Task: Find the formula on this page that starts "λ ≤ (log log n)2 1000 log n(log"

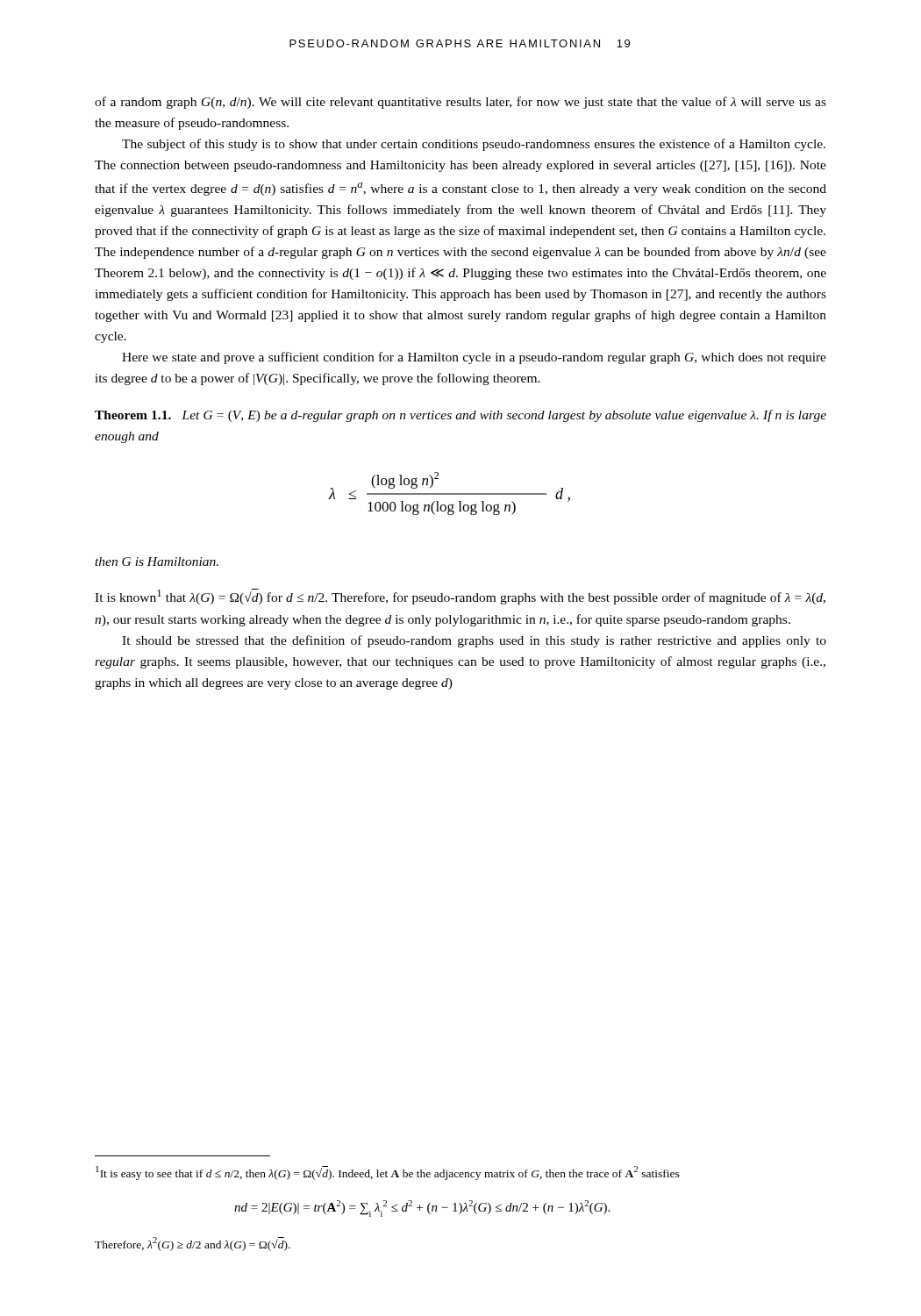Action: click(x=460, y=496)
